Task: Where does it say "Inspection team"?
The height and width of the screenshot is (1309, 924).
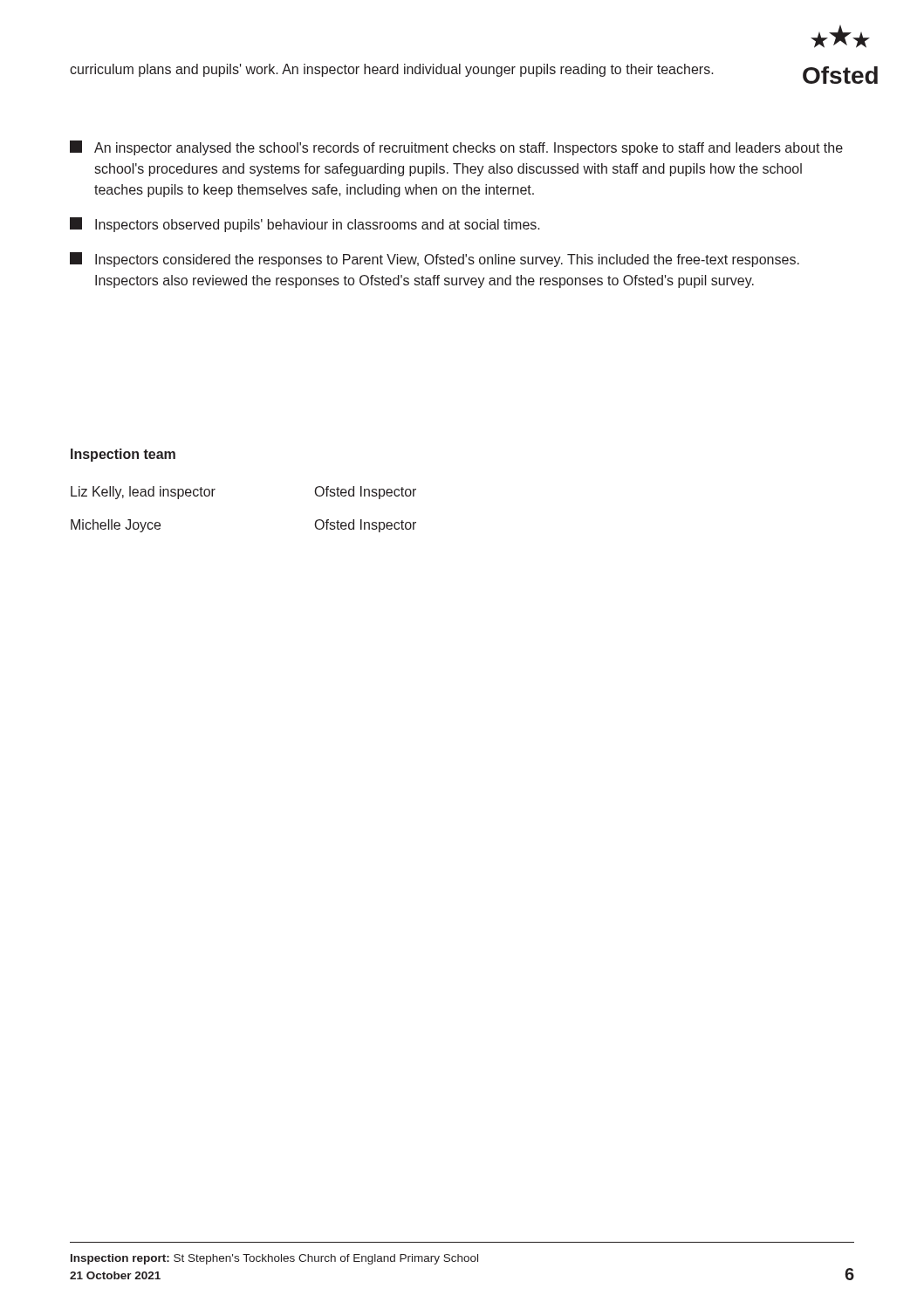Action: click(123, 454)
